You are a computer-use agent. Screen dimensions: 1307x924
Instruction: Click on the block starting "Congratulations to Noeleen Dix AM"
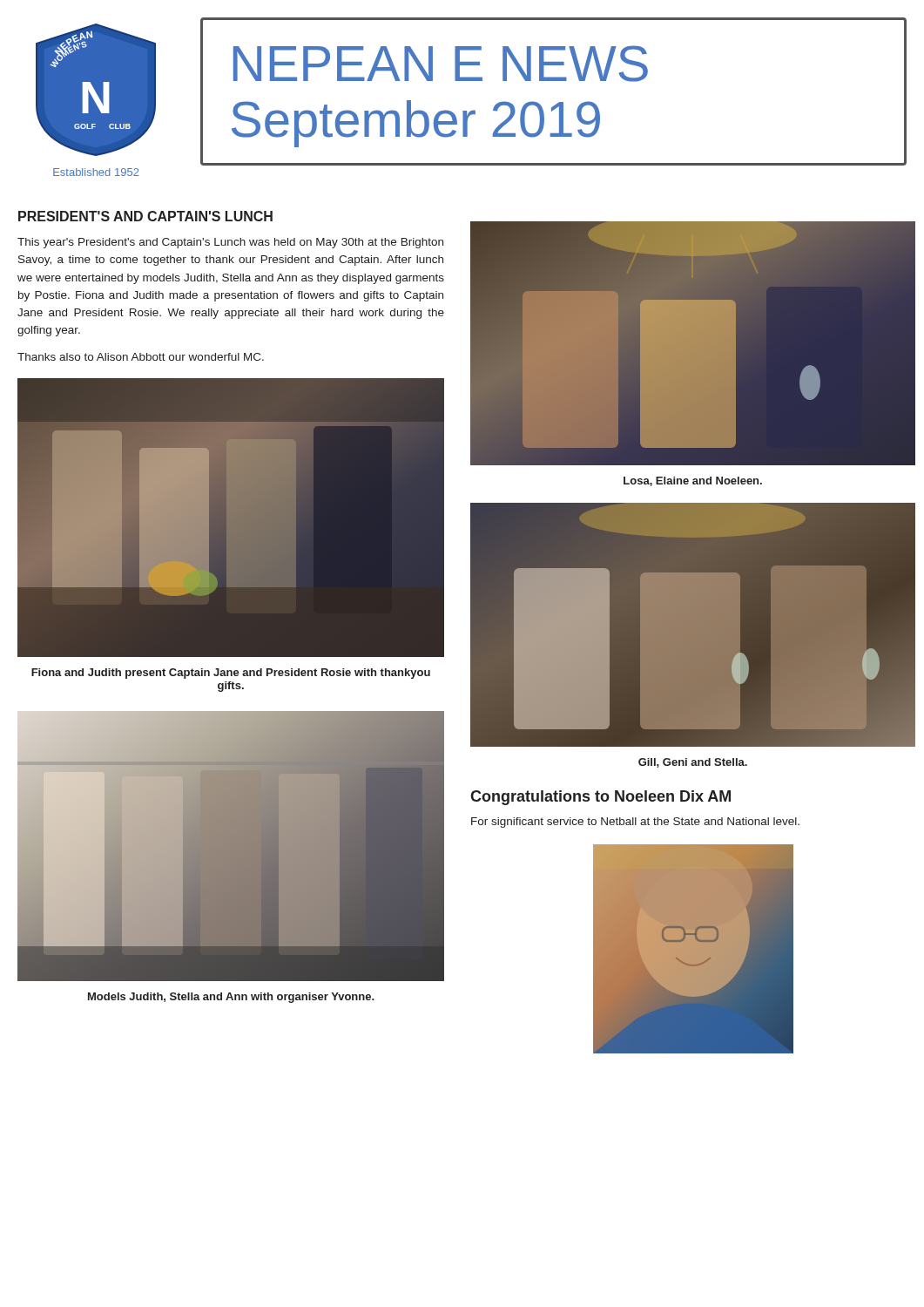[x=601, y=796]
